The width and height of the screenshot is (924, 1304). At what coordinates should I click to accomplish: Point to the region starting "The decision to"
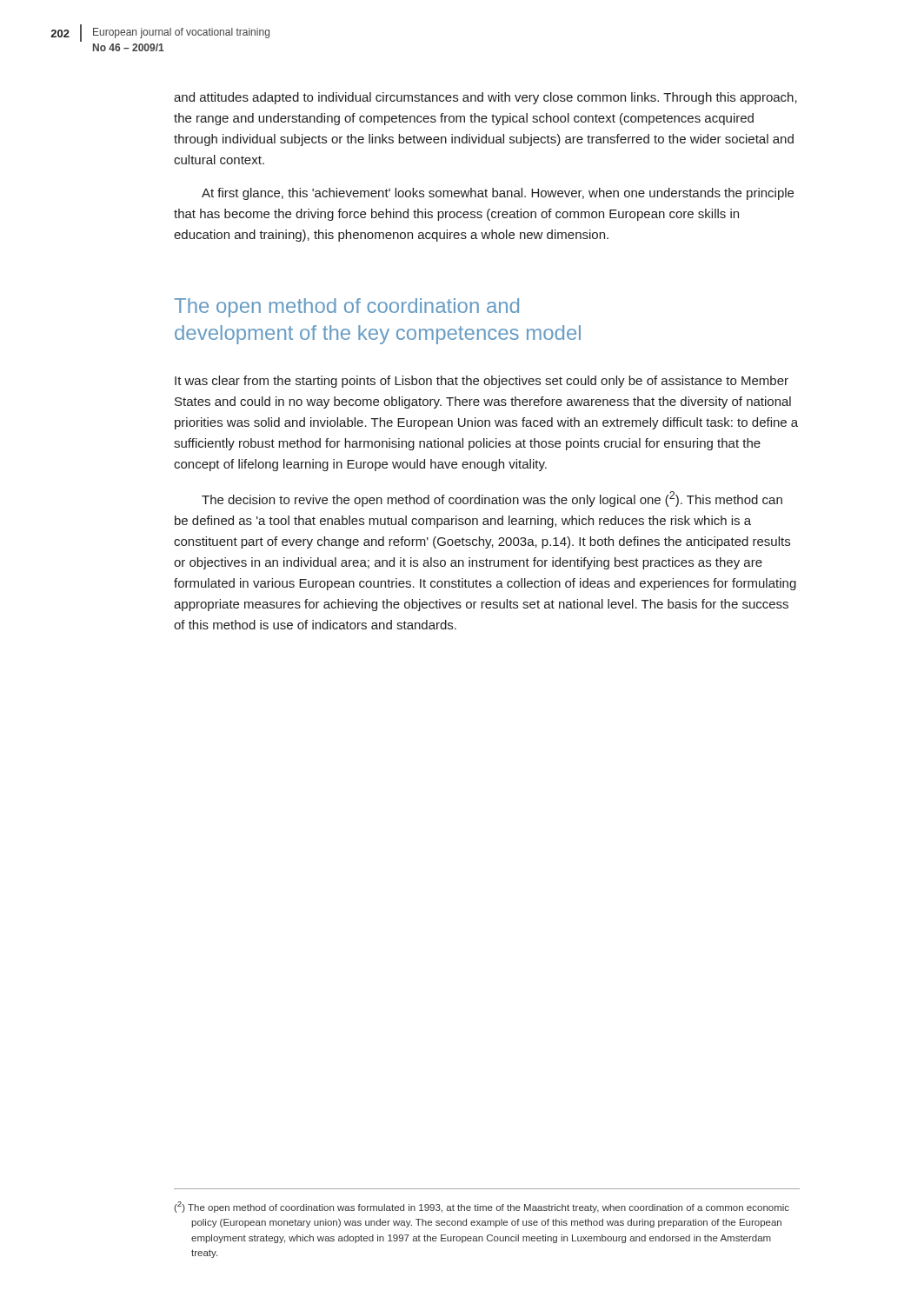(x=485, y=561)
